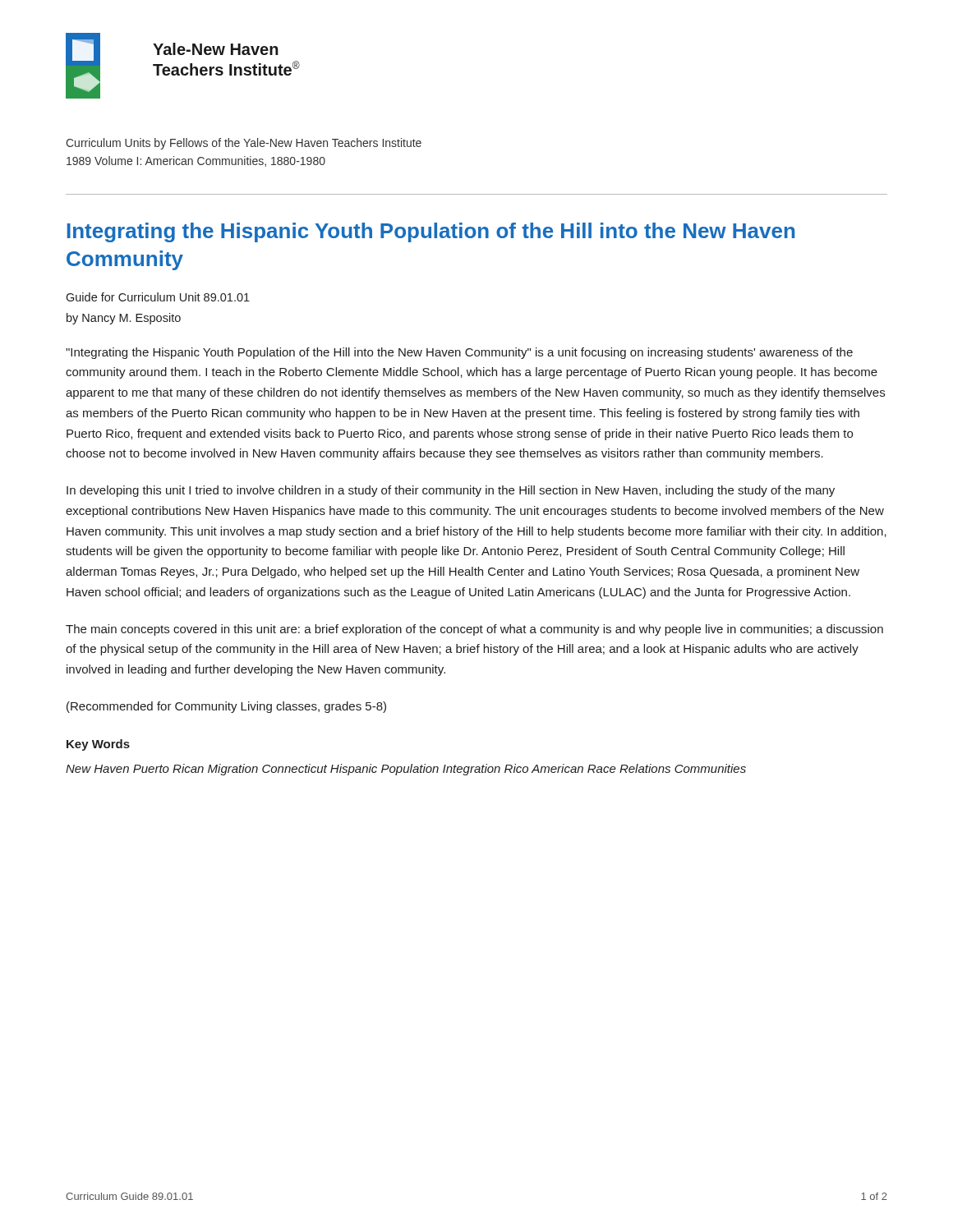Find the section header
Screen dimensions: 1232x953
[98, 743]
